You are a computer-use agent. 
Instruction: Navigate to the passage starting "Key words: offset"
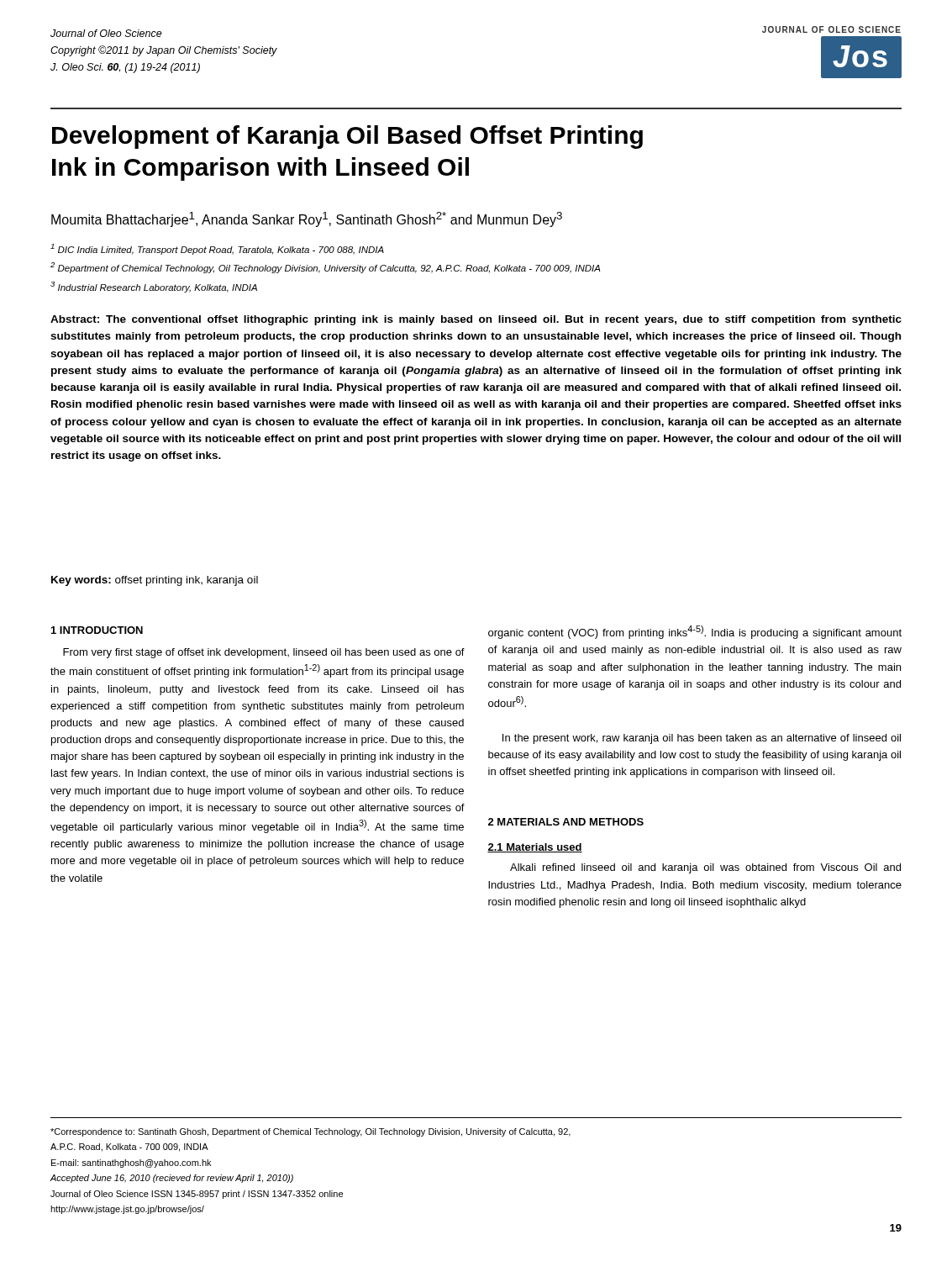coord(154,580)
